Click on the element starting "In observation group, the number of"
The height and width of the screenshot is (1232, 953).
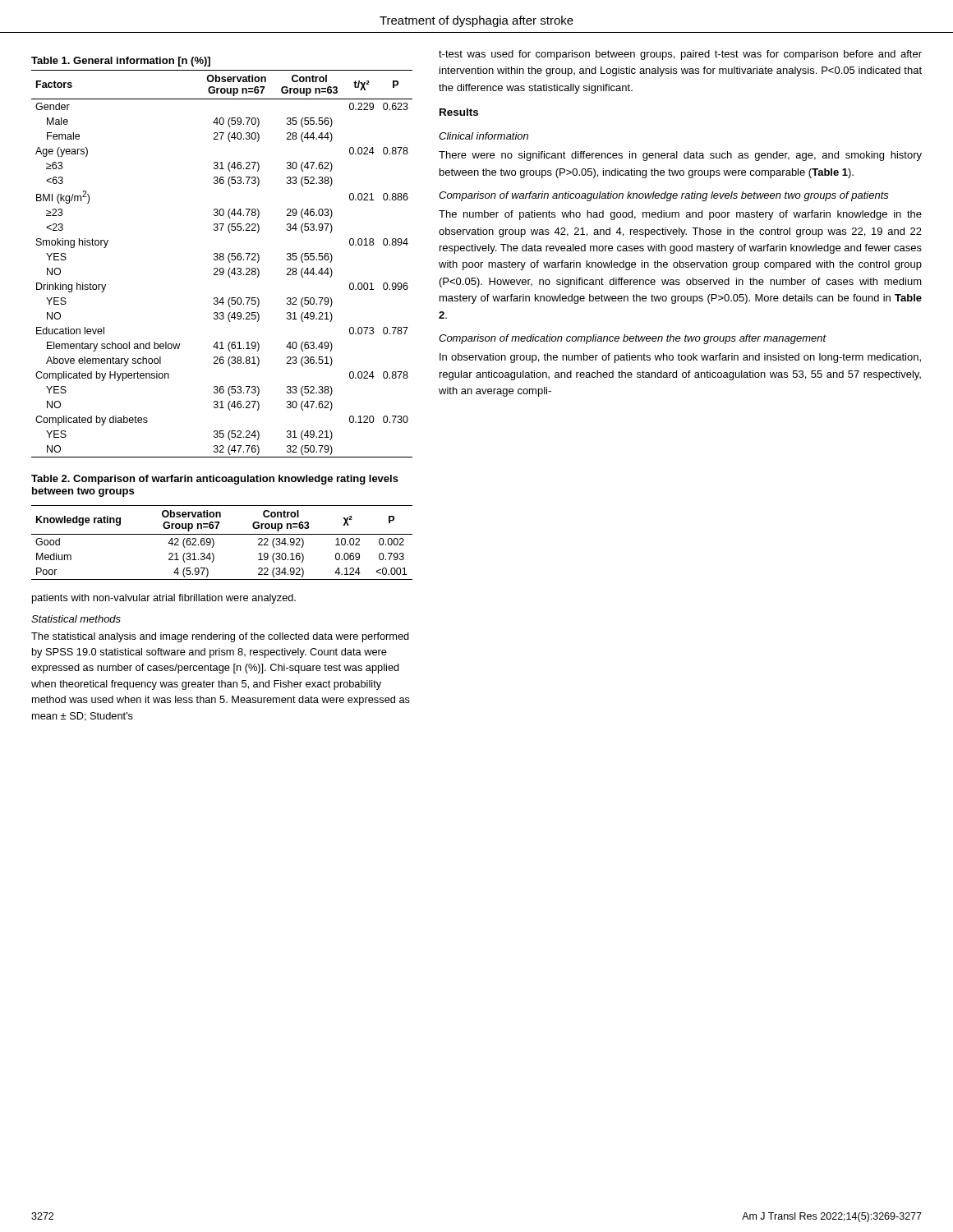[680, 374]
